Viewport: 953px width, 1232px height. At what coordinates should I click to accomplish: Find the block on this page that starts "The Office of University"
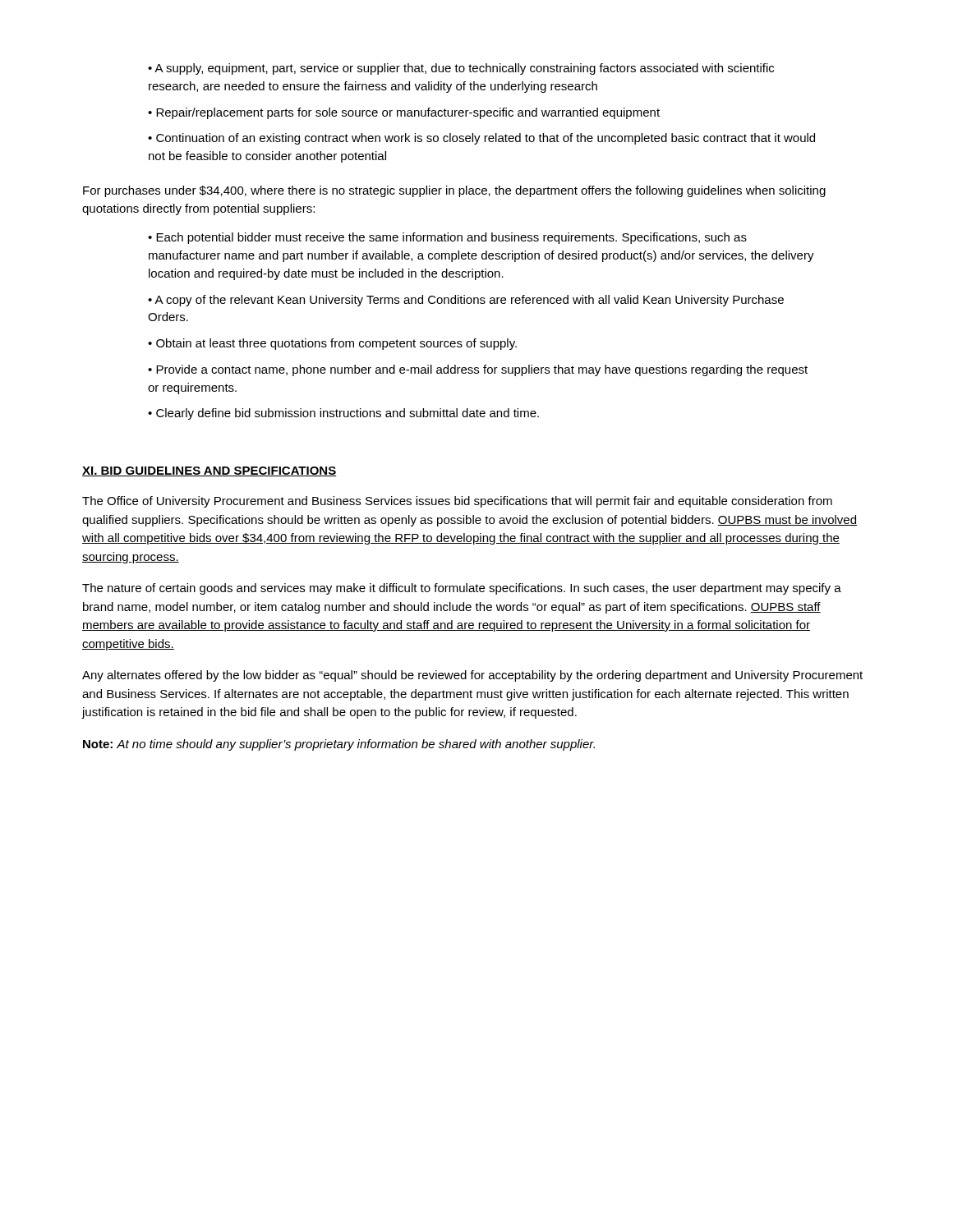coord(470,528)
